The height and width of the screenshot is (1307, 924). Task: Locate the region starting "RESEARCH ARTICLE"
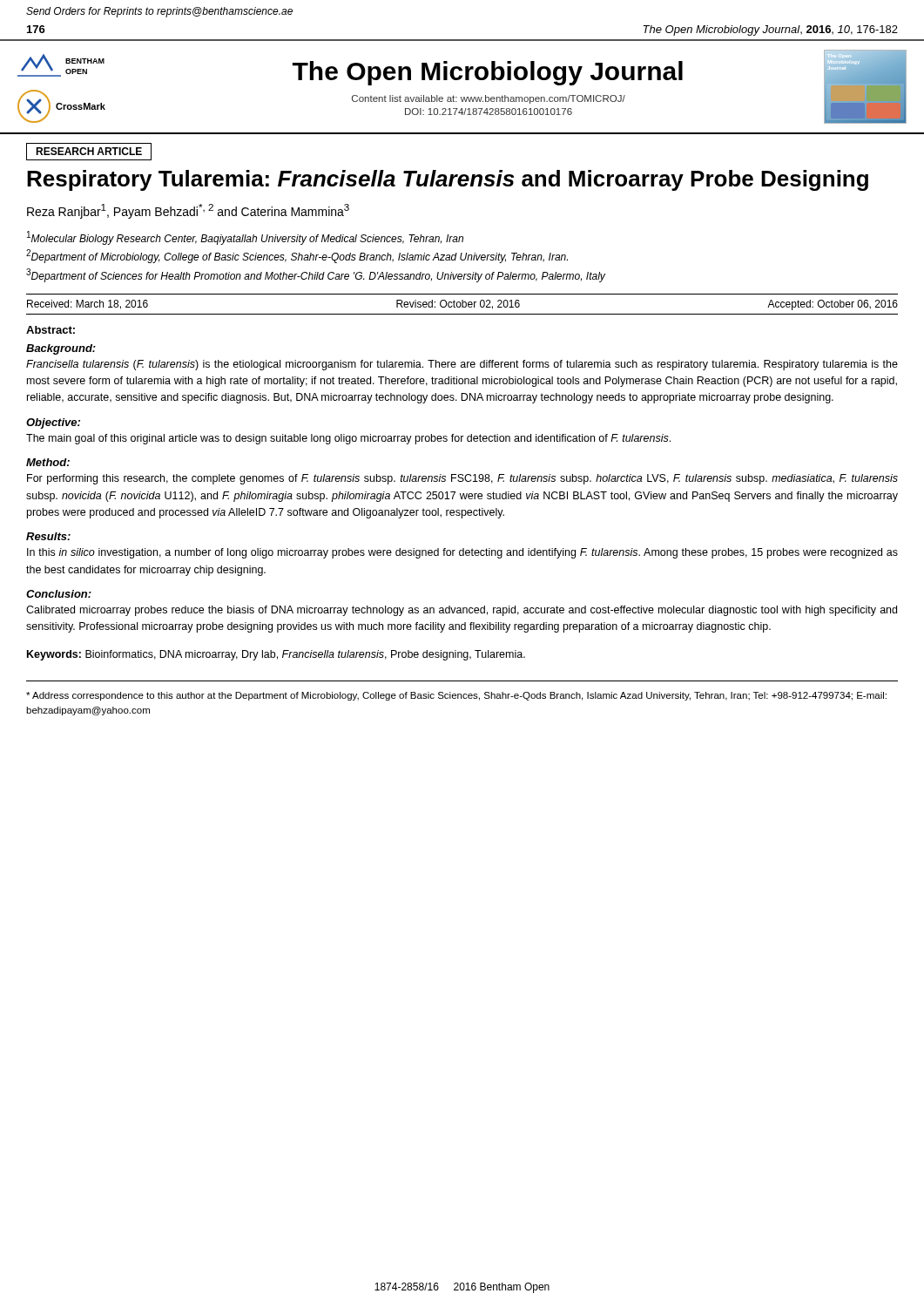pos(89,152)
